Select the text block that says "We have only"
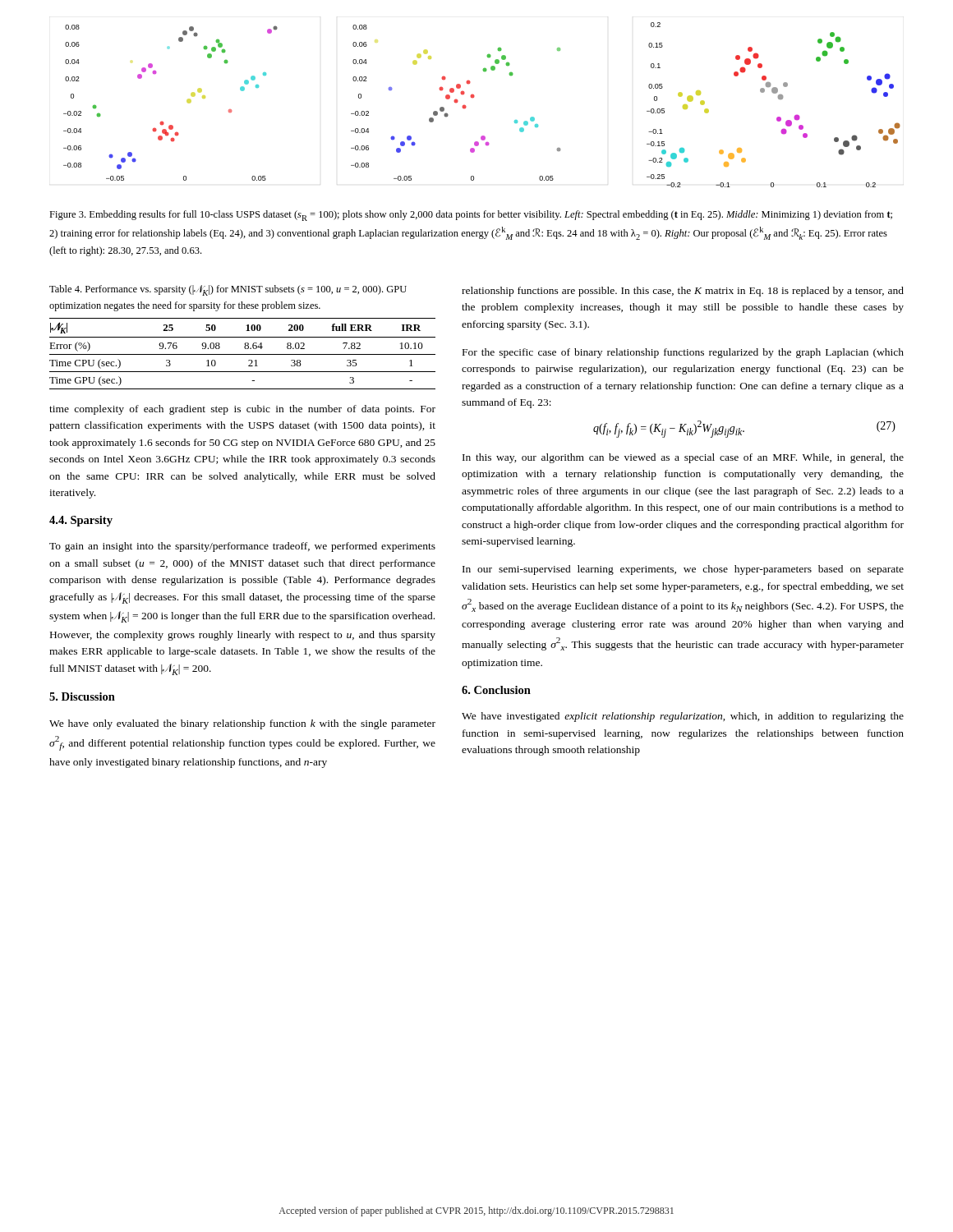 242,743
